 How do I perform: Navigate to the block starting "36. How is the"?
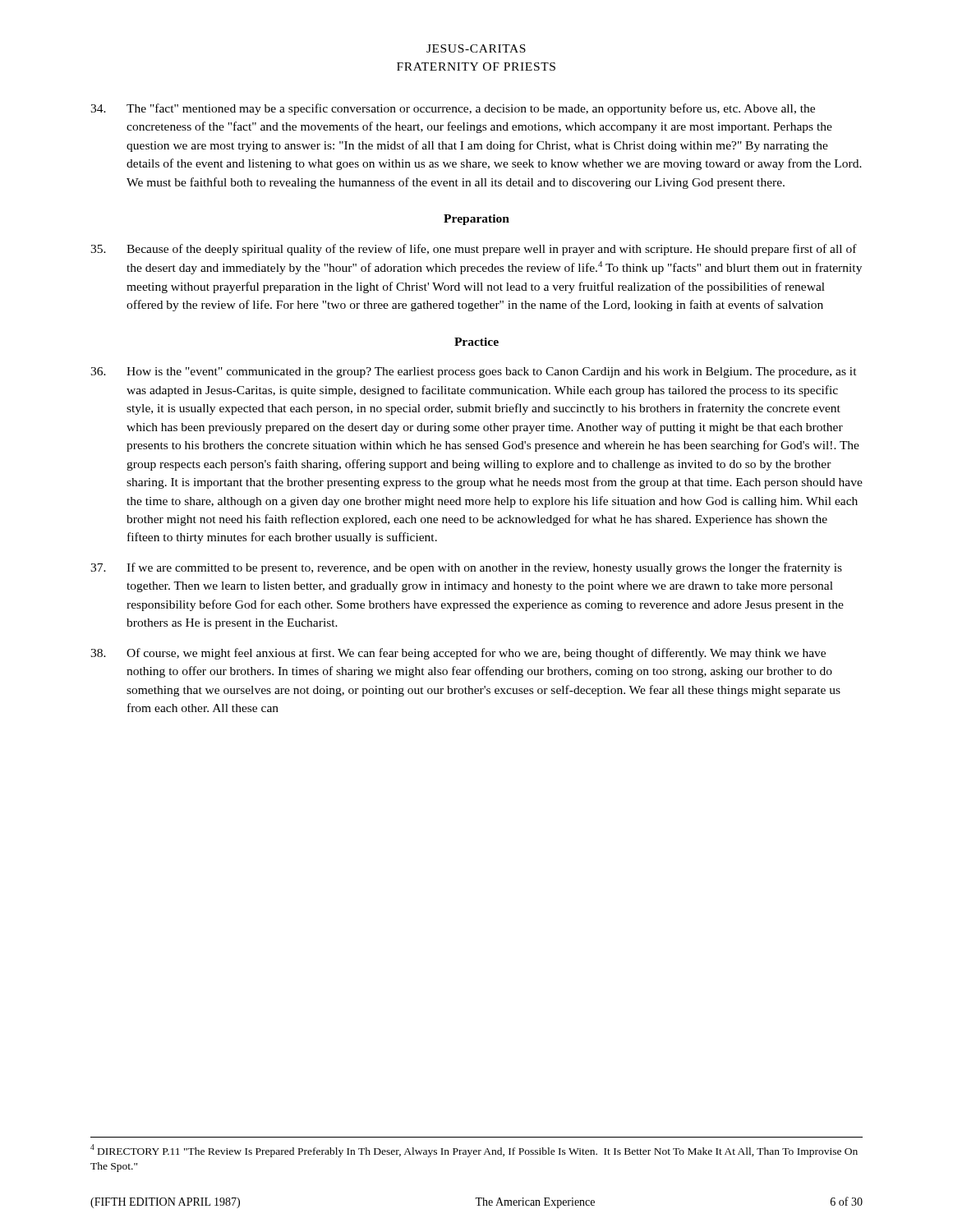pyautogui.click(x=476, y=455)
